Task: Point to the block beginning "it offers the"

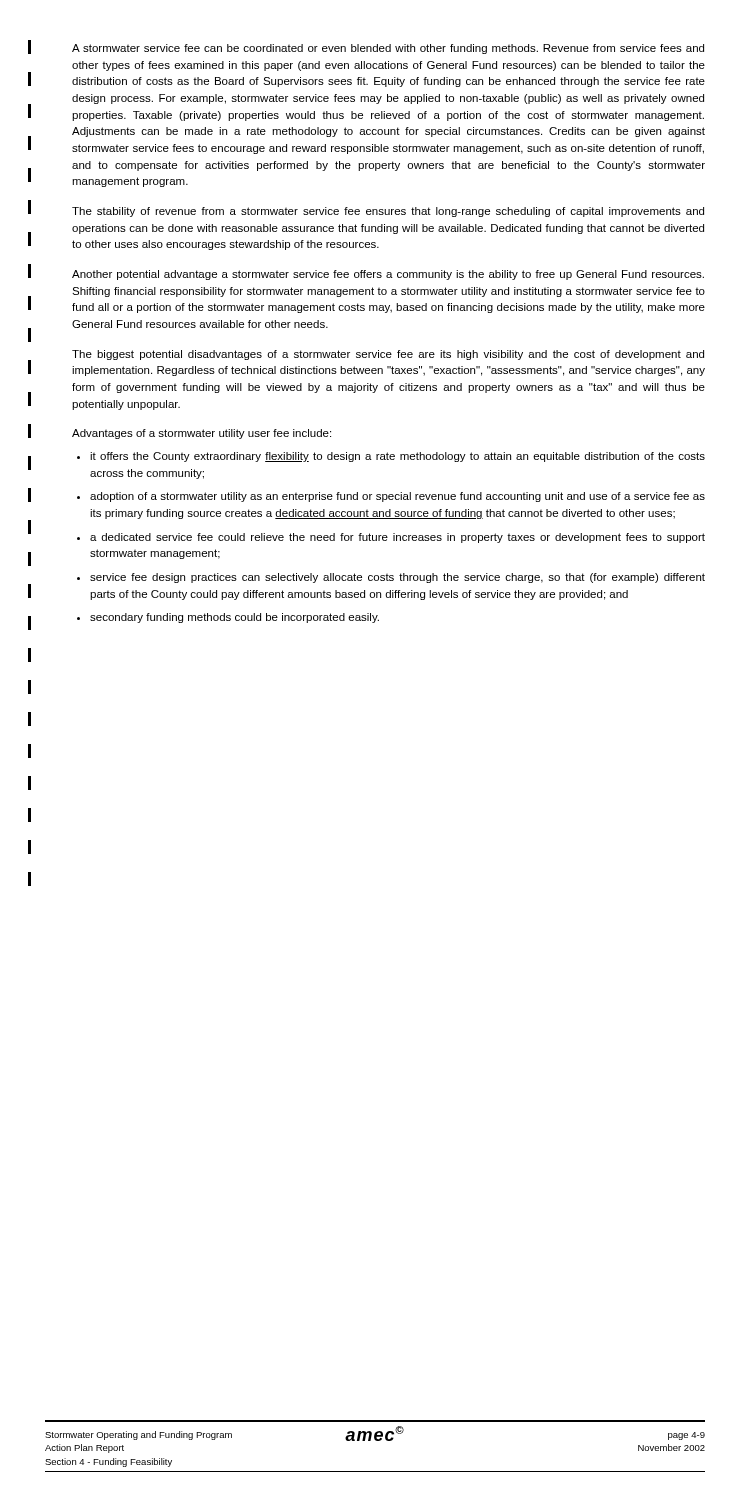Action: tap(398, 464)
